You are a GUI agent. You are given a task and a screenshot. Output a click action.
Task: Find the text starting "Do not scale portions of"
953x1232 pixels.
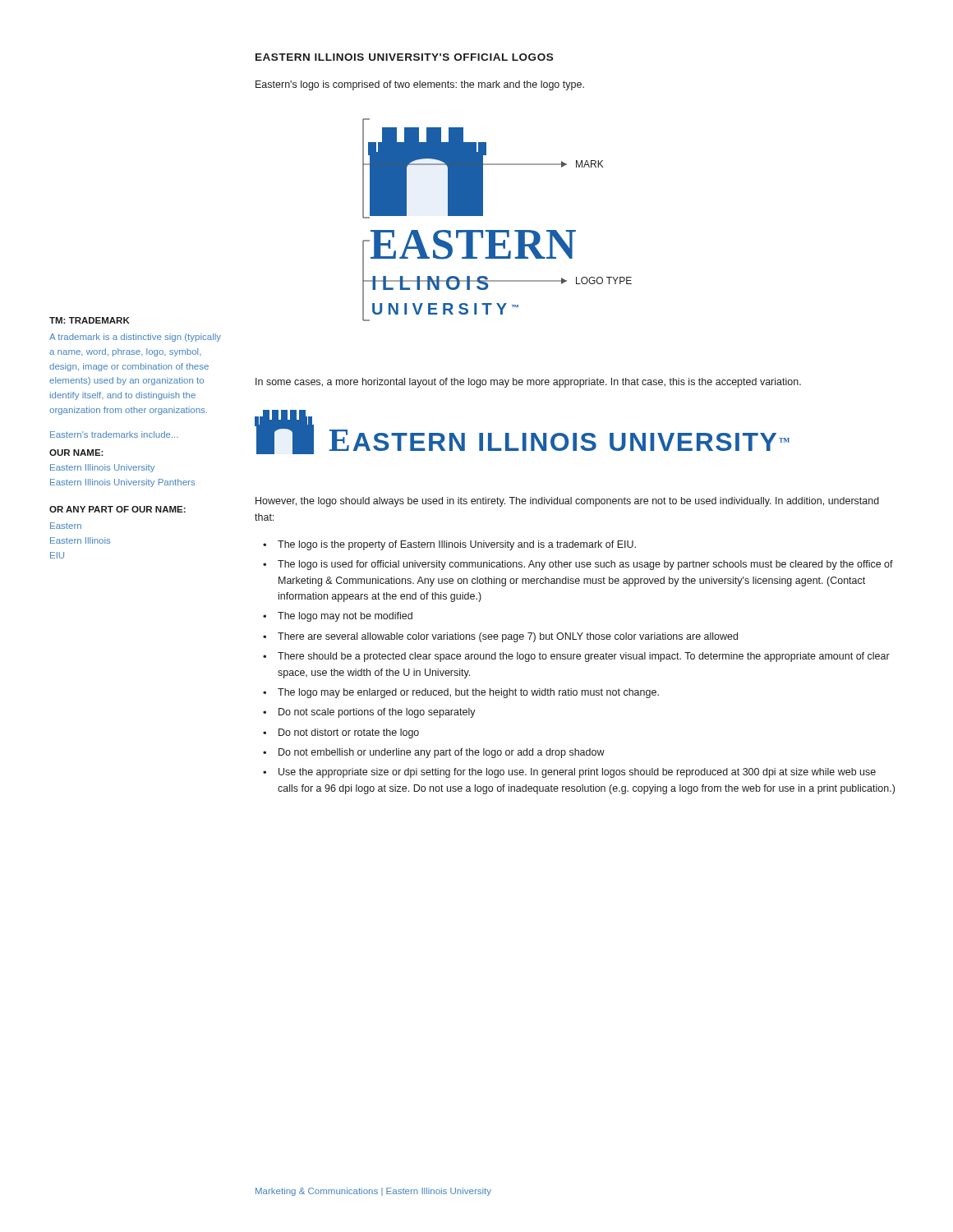click(376, 712)
